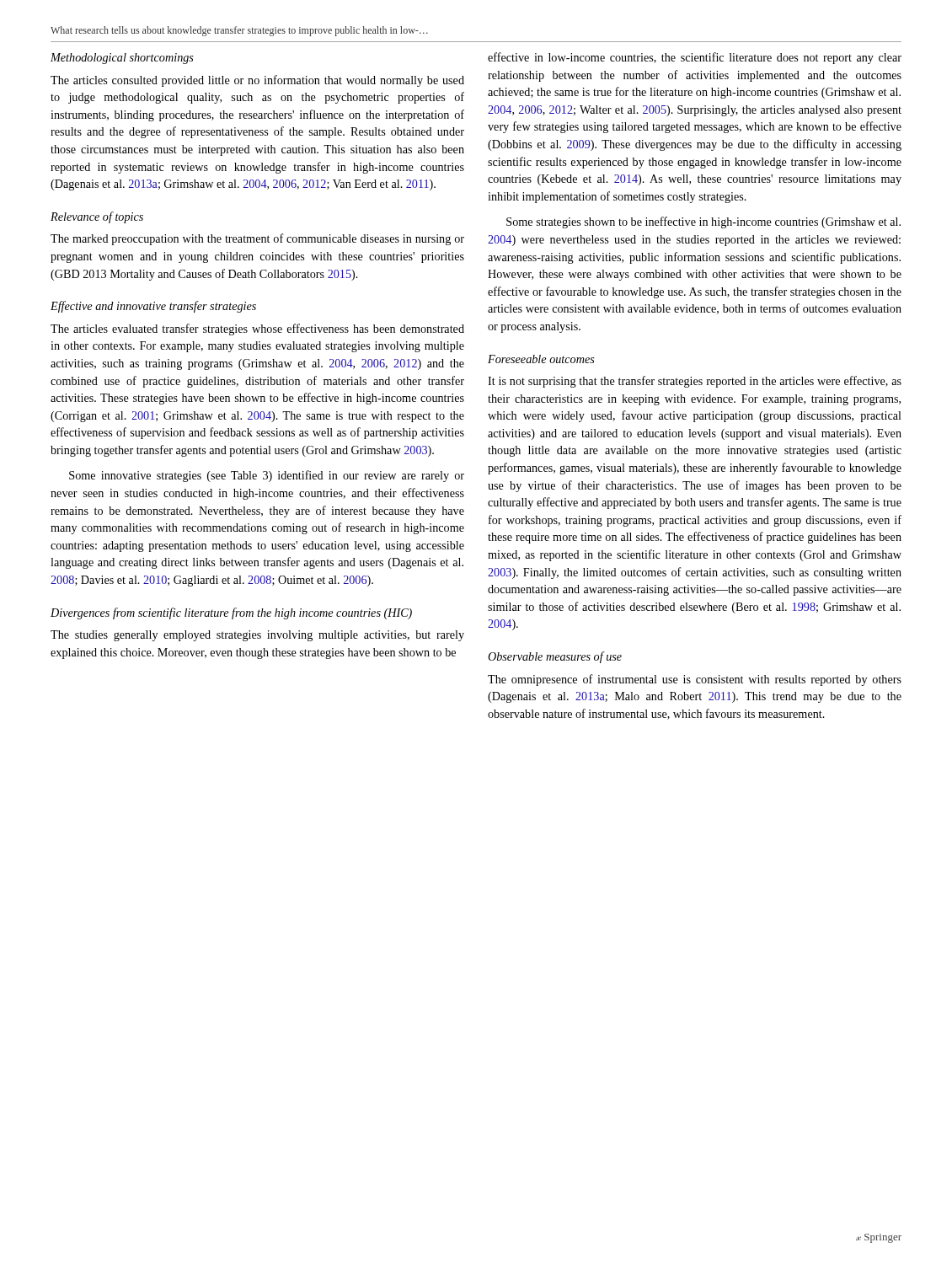This screenshot has height=1264, width=952.
Task: Click on the section header that says "Effective and innovative transfer strategies"
Action: pyautogui.click(x=153, y=306)
